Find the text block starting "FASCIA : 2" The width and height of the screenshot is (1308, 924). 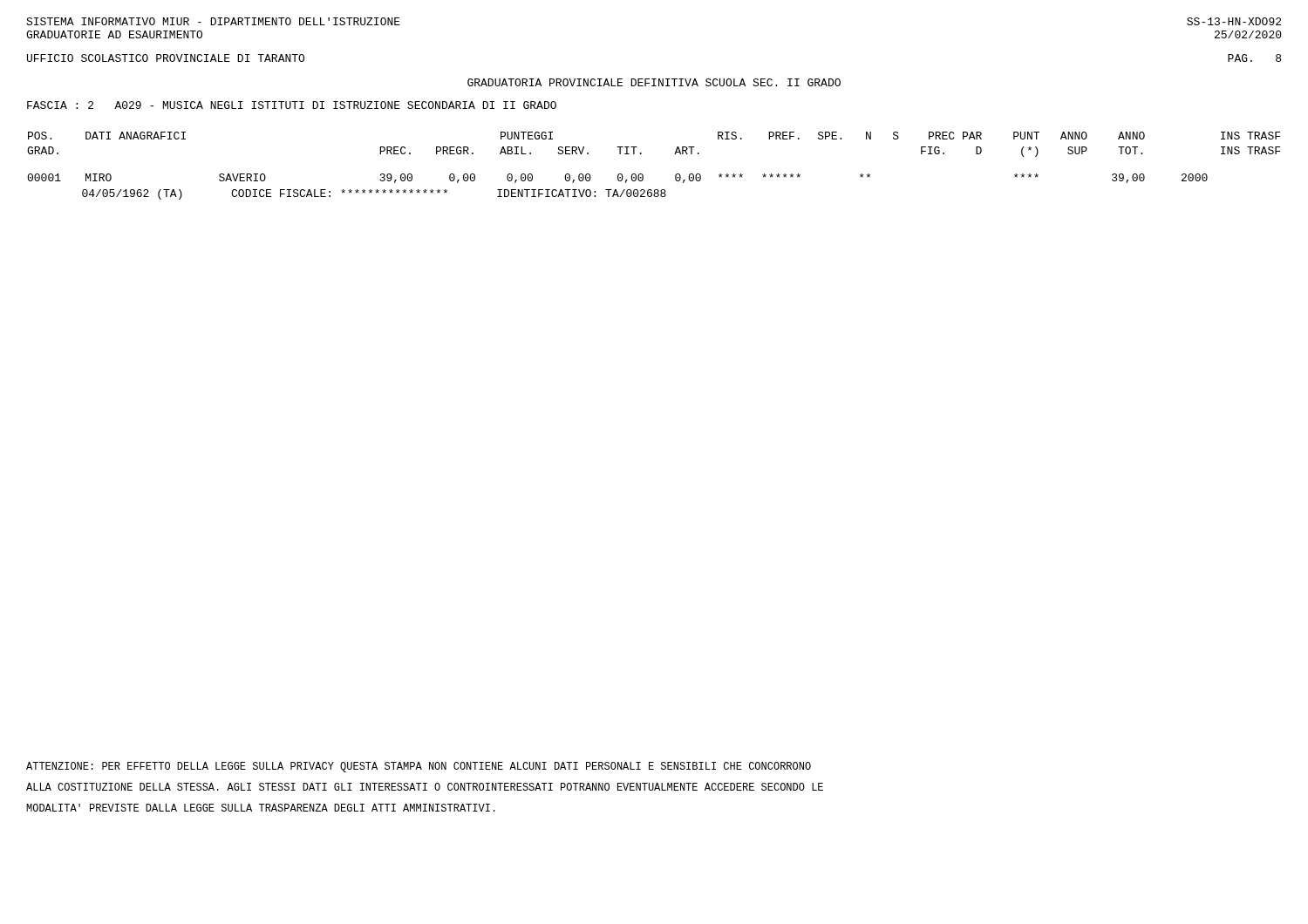[291, 106]
